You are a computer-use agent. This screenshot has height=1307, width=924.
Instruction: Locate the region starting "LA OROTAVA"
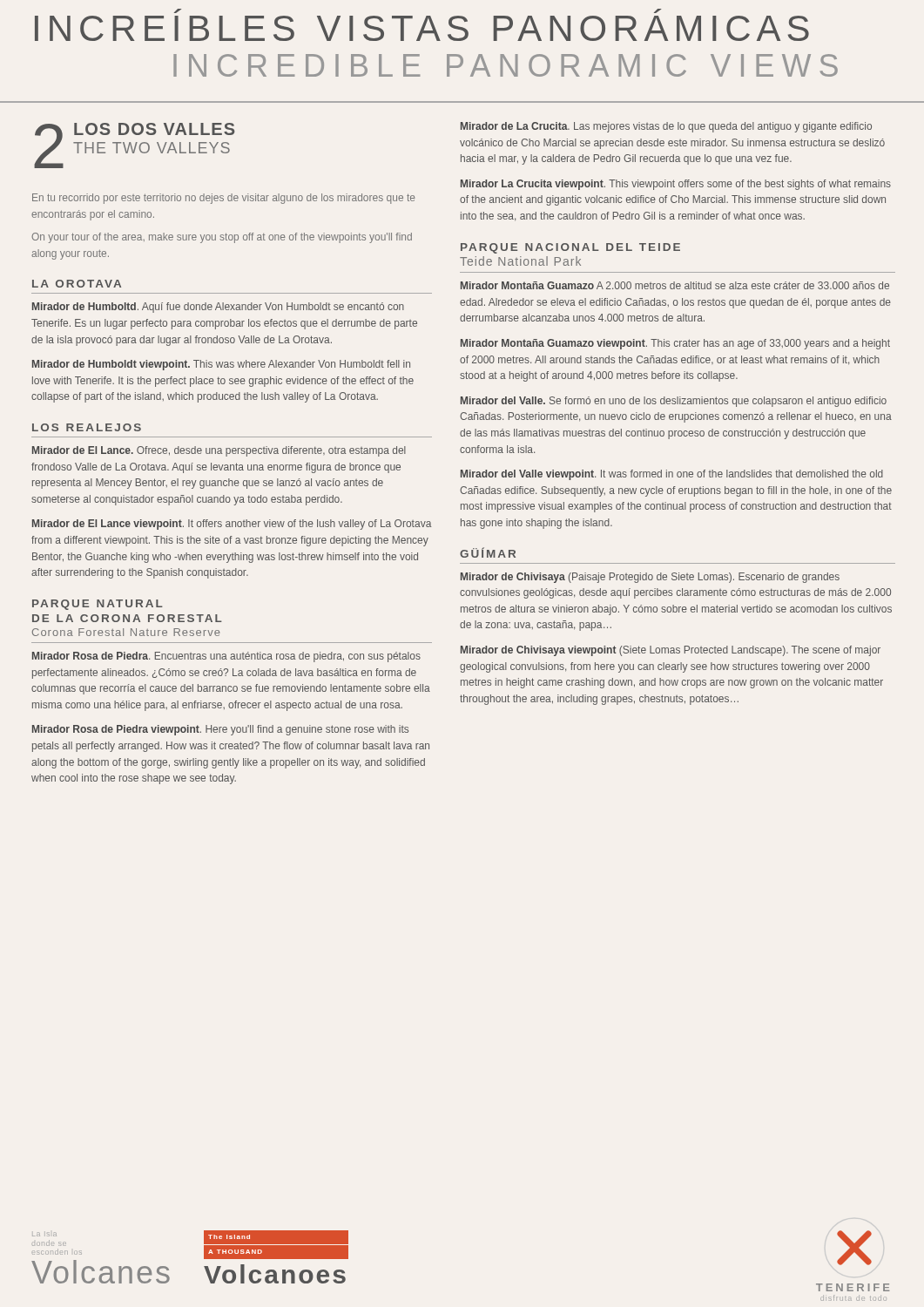click(x=77, y=284)
